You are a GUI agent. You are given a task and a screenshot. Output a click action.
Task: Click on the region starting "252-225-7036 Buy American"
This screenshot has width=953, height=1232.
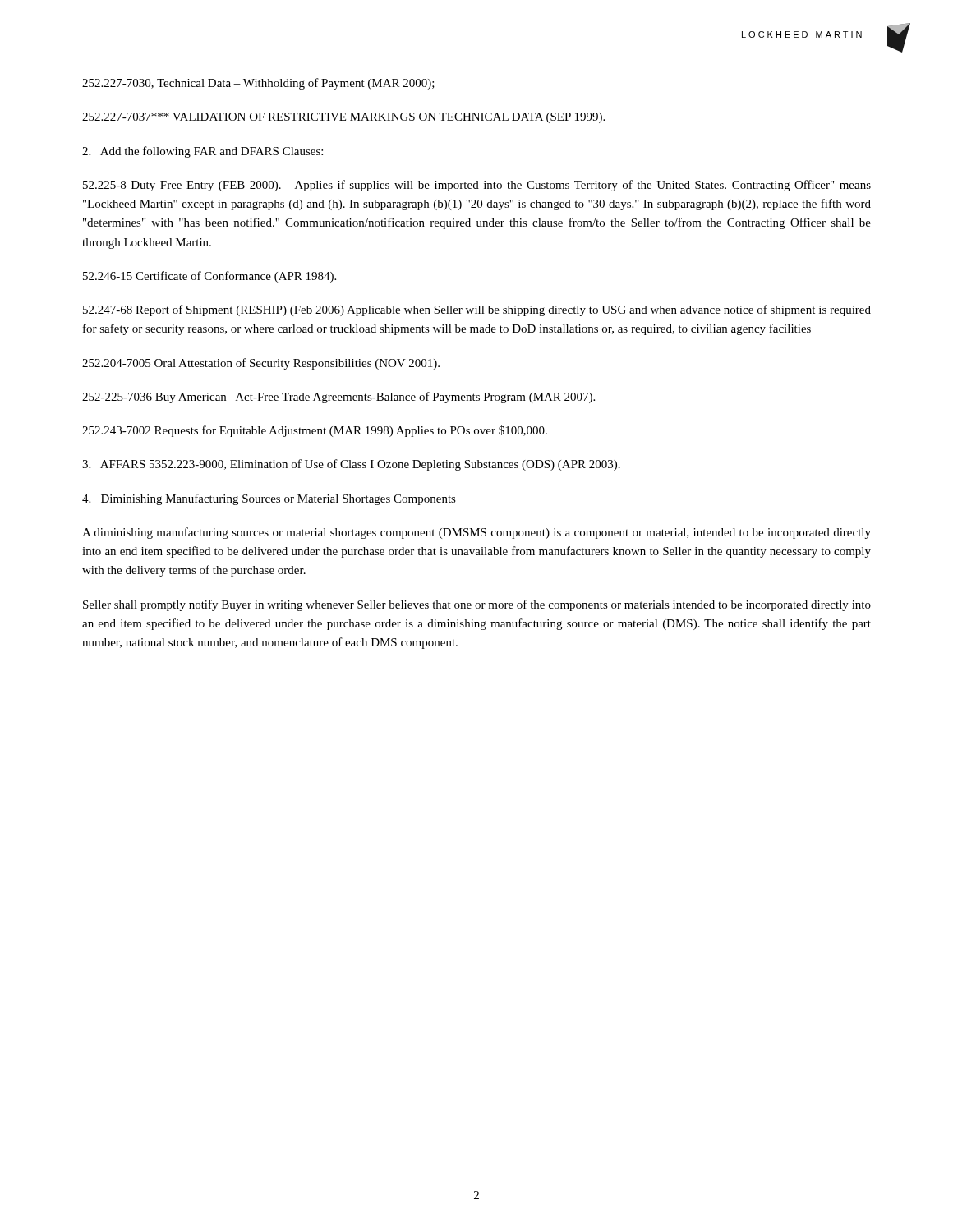(x=339, y=397)
